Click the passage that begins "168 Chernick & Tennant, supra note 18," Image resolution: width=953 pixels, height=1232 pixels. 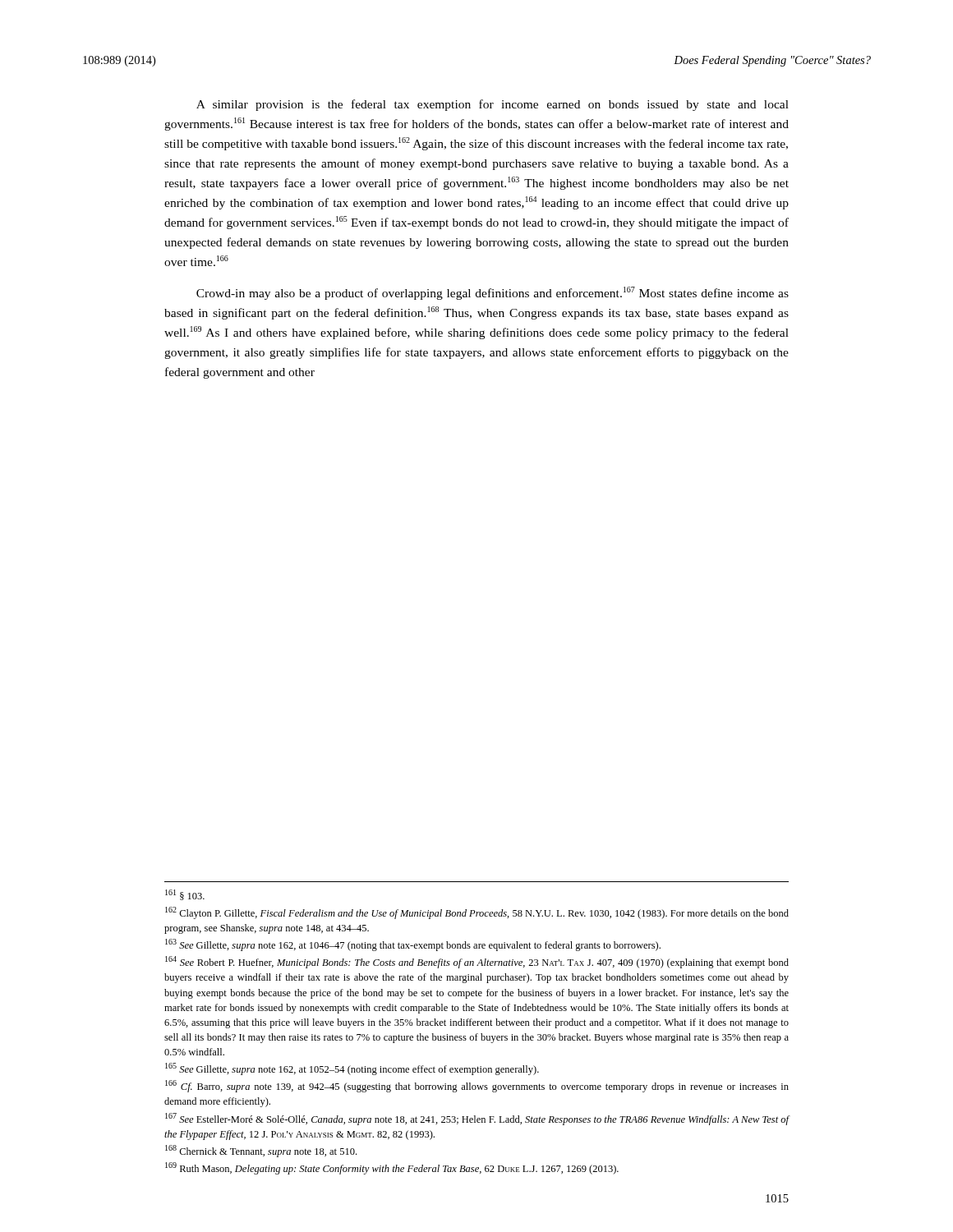[261, 1151]
